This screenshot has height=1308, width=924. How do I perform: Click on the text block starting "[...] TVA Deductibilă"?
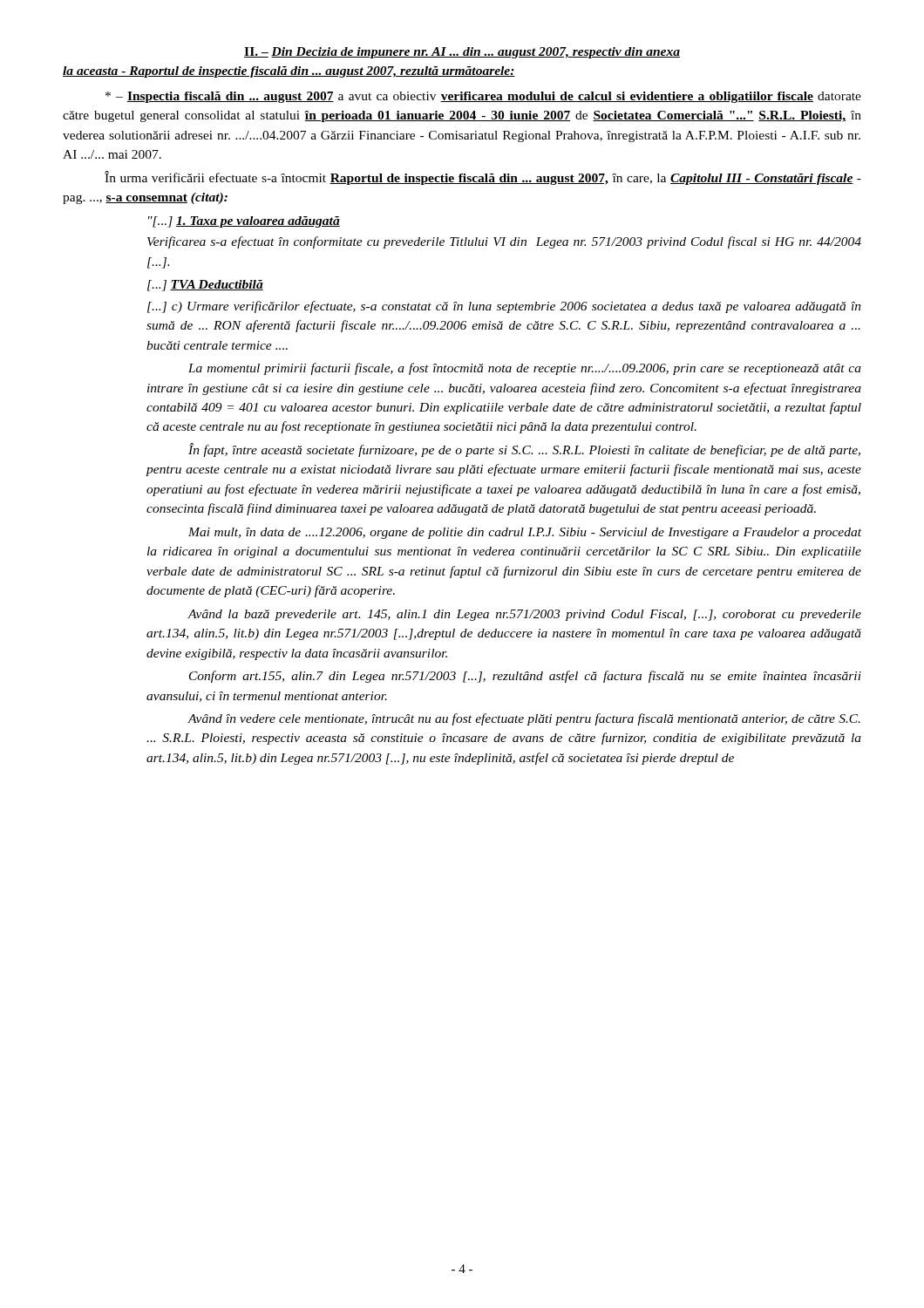[205, 286]
